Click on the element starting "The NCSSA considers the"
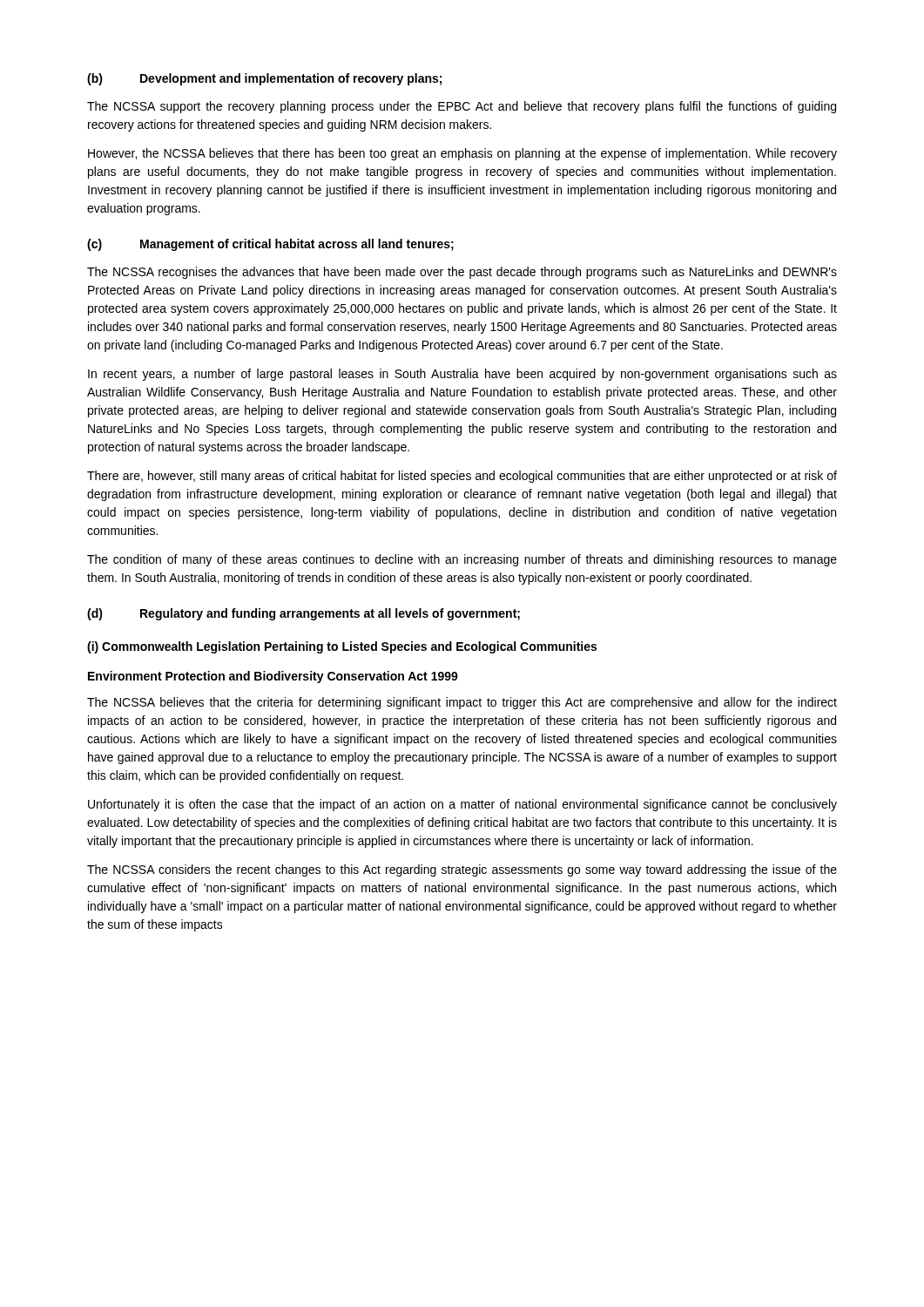The image size is (924, 1307). [462, 898]
